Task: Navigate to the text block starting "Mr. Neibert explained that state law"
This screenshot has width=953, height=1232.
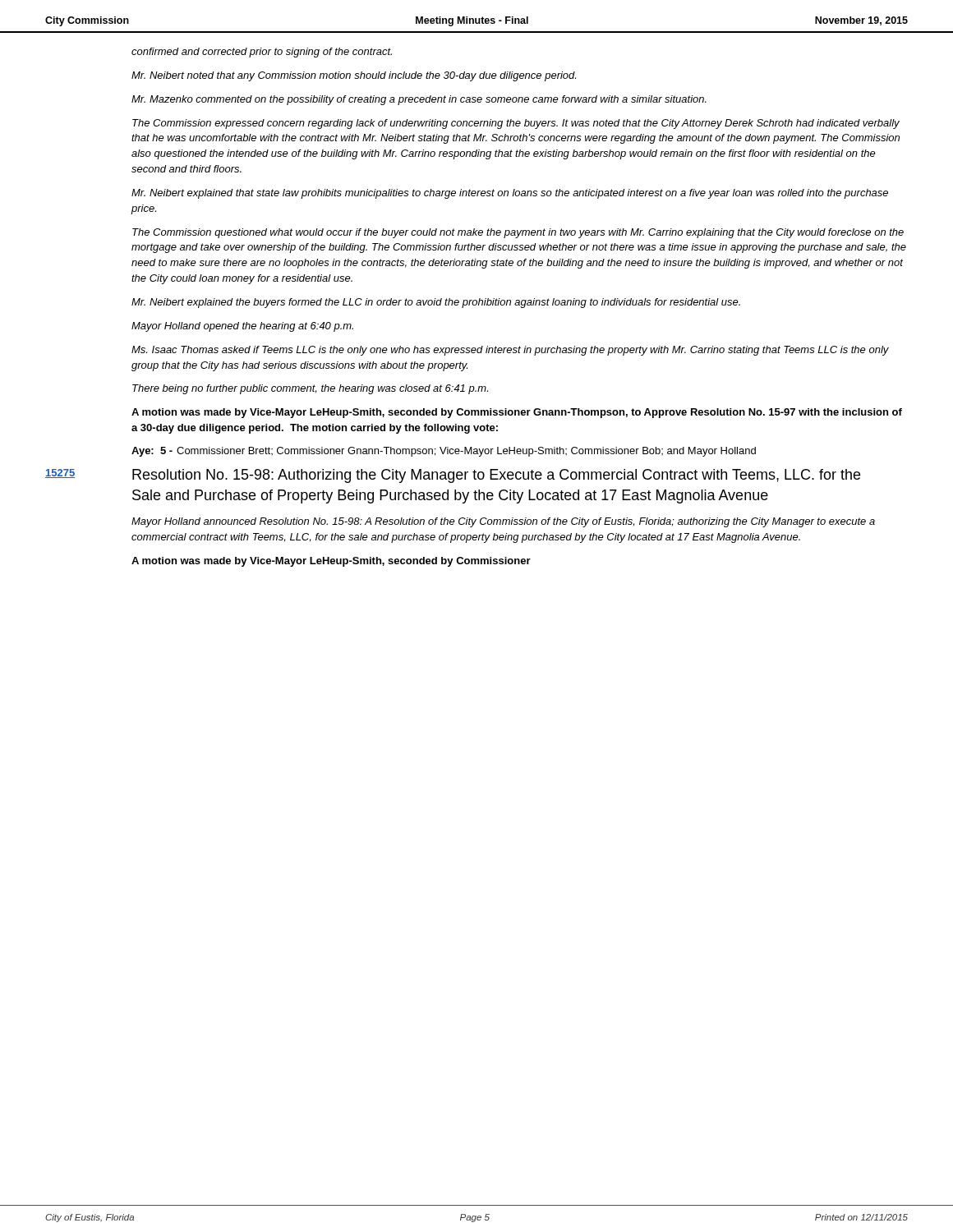Action: [x=510, y=200]
